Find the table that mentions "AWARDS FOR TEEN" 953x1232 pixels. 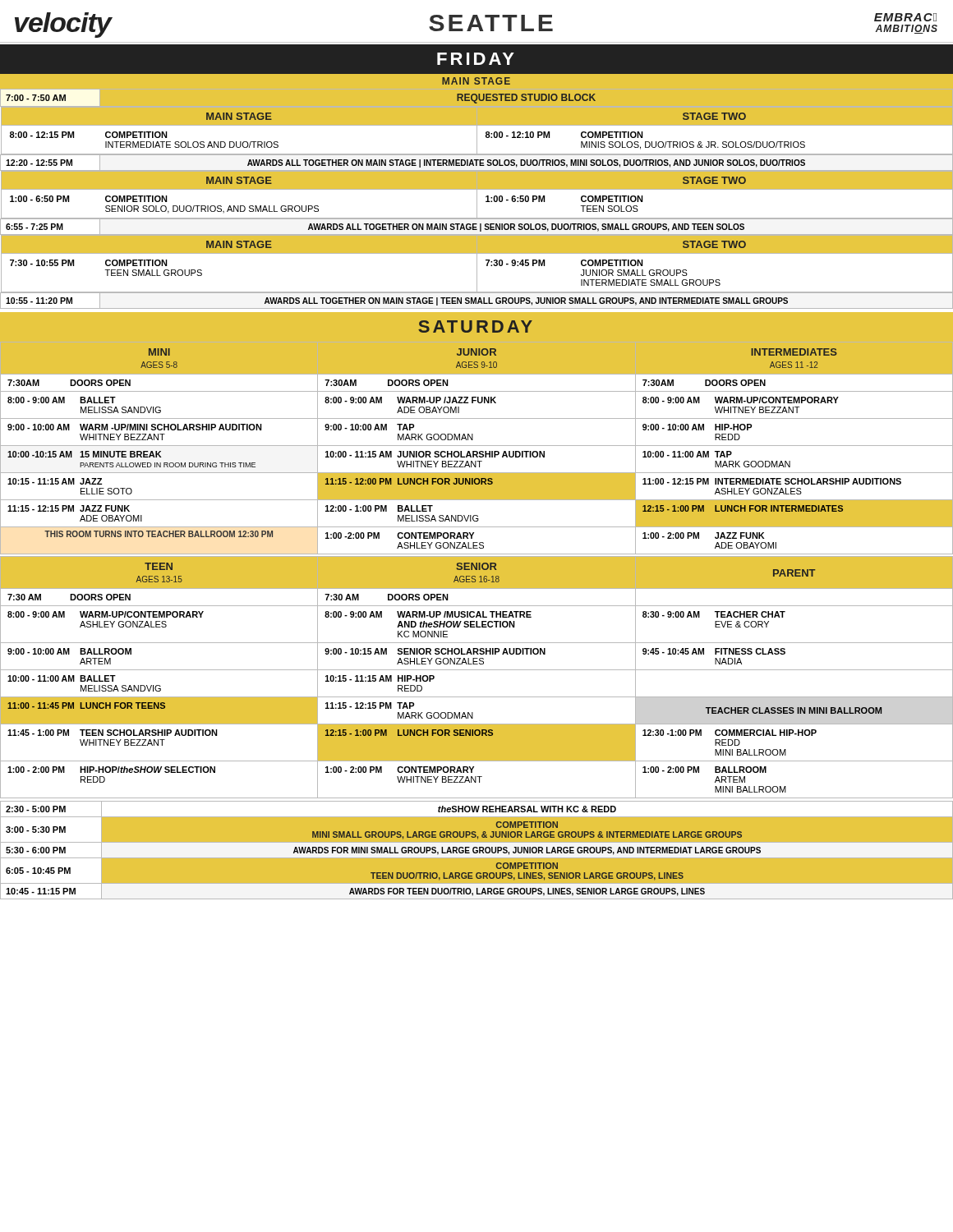tap(476, 850)
